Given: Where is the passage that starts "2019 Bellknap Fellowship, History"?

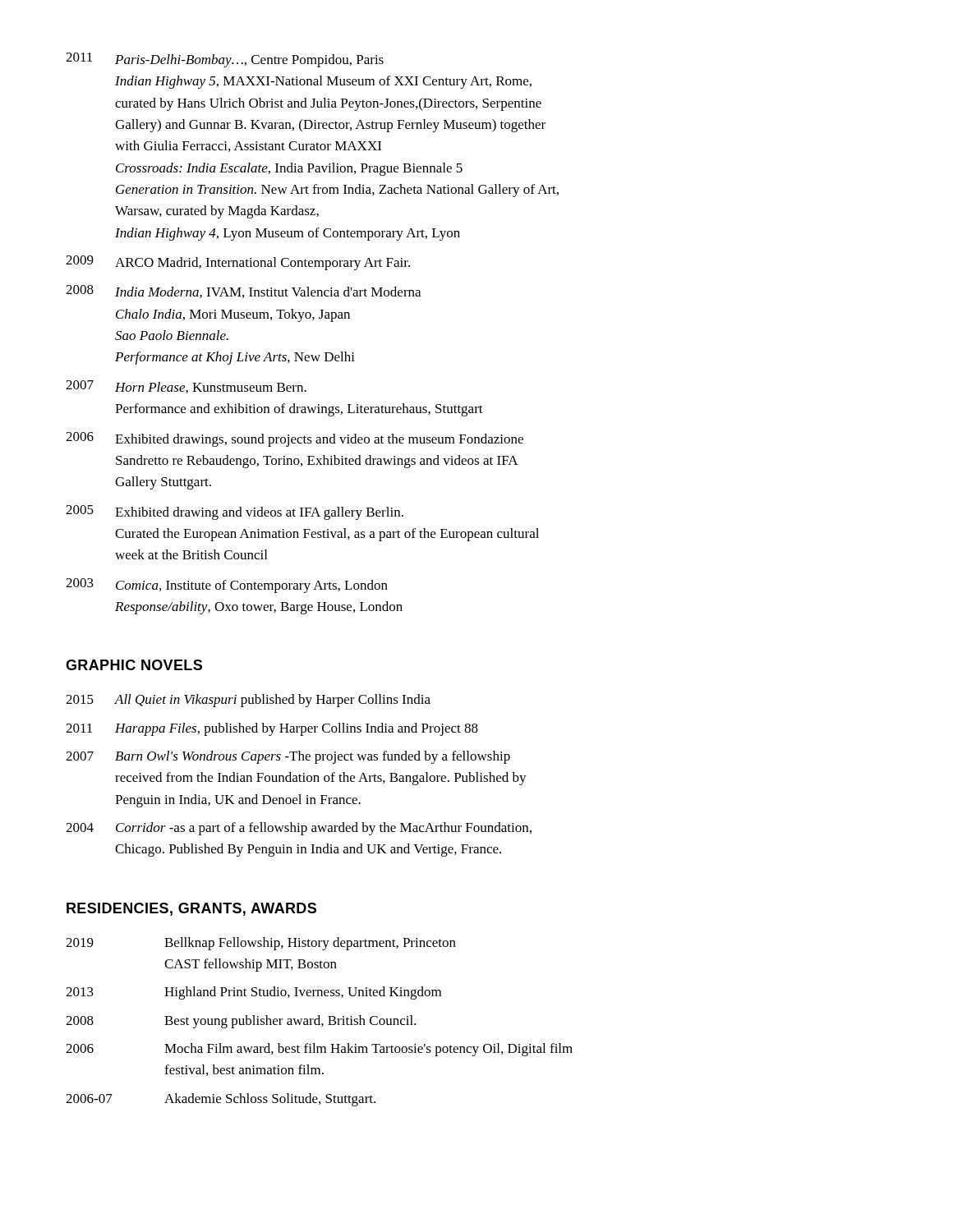Looking at the screenshot, I should pos(261,944).
